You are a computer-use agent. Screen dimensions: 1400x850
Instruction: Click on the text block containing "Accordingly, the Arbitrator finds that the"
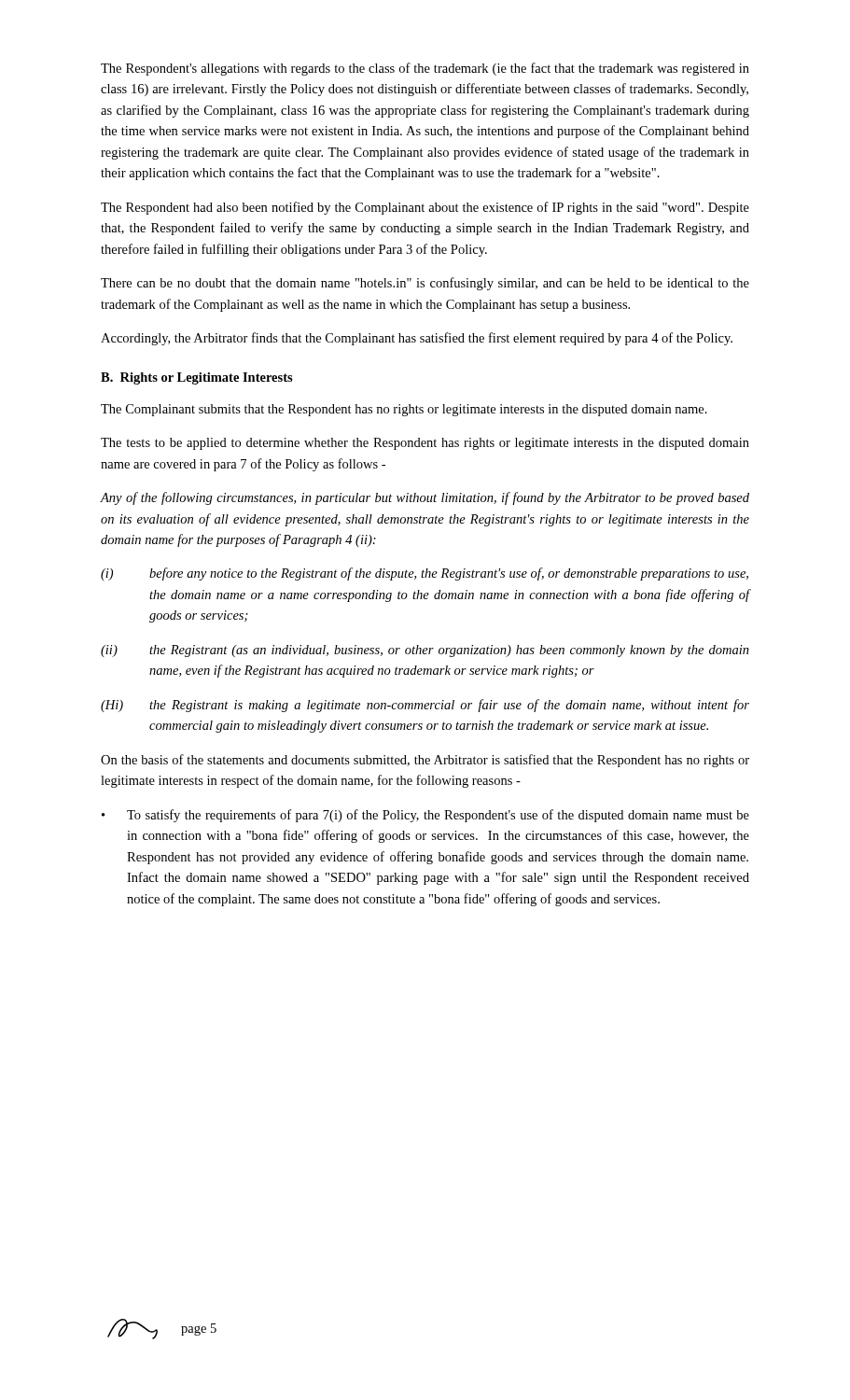(417, 338)
